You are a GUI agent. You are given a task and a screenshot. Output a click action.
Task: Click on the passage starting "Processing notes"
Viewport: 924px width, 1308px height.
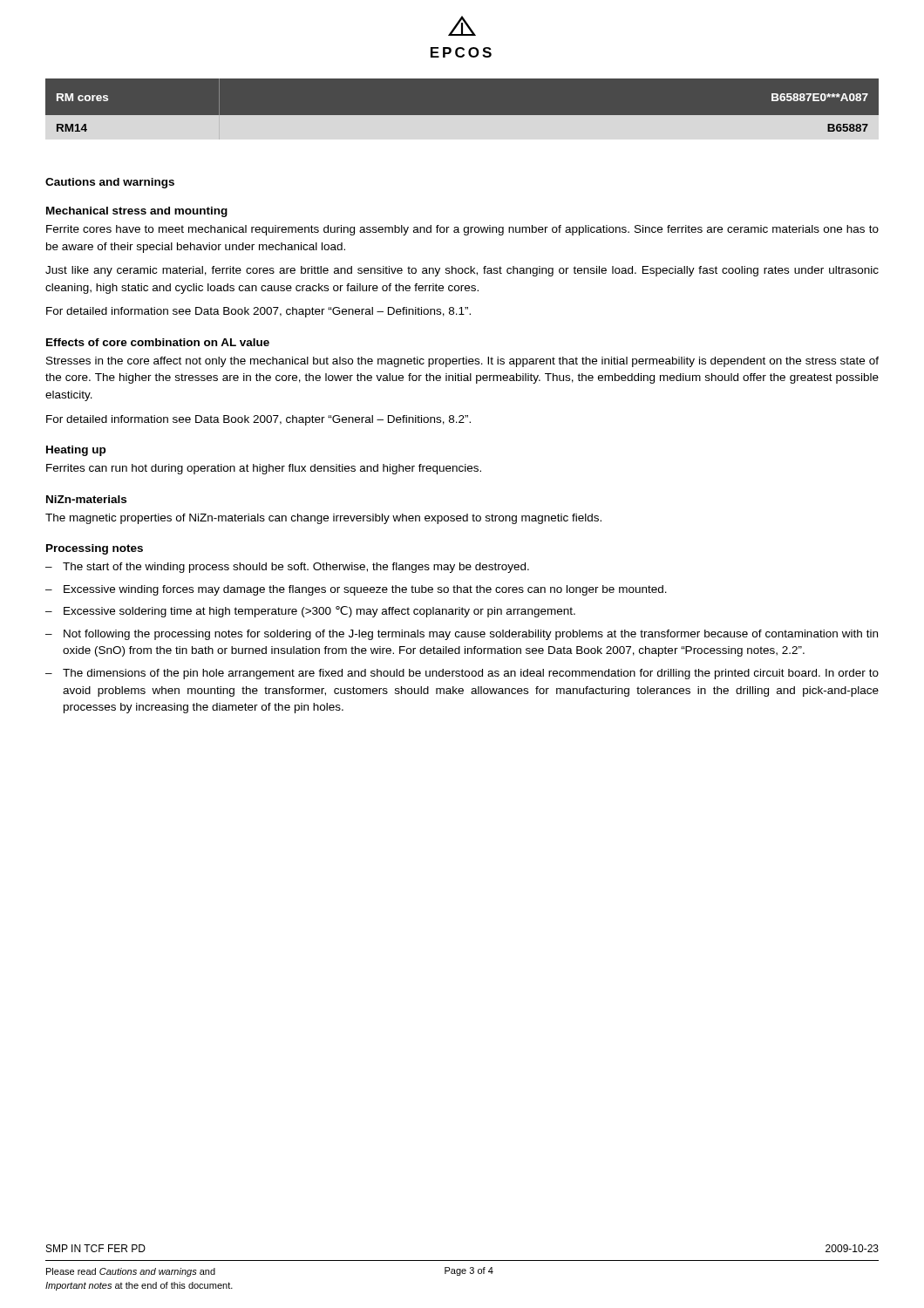pyautogui.click(x=94, y=548)
